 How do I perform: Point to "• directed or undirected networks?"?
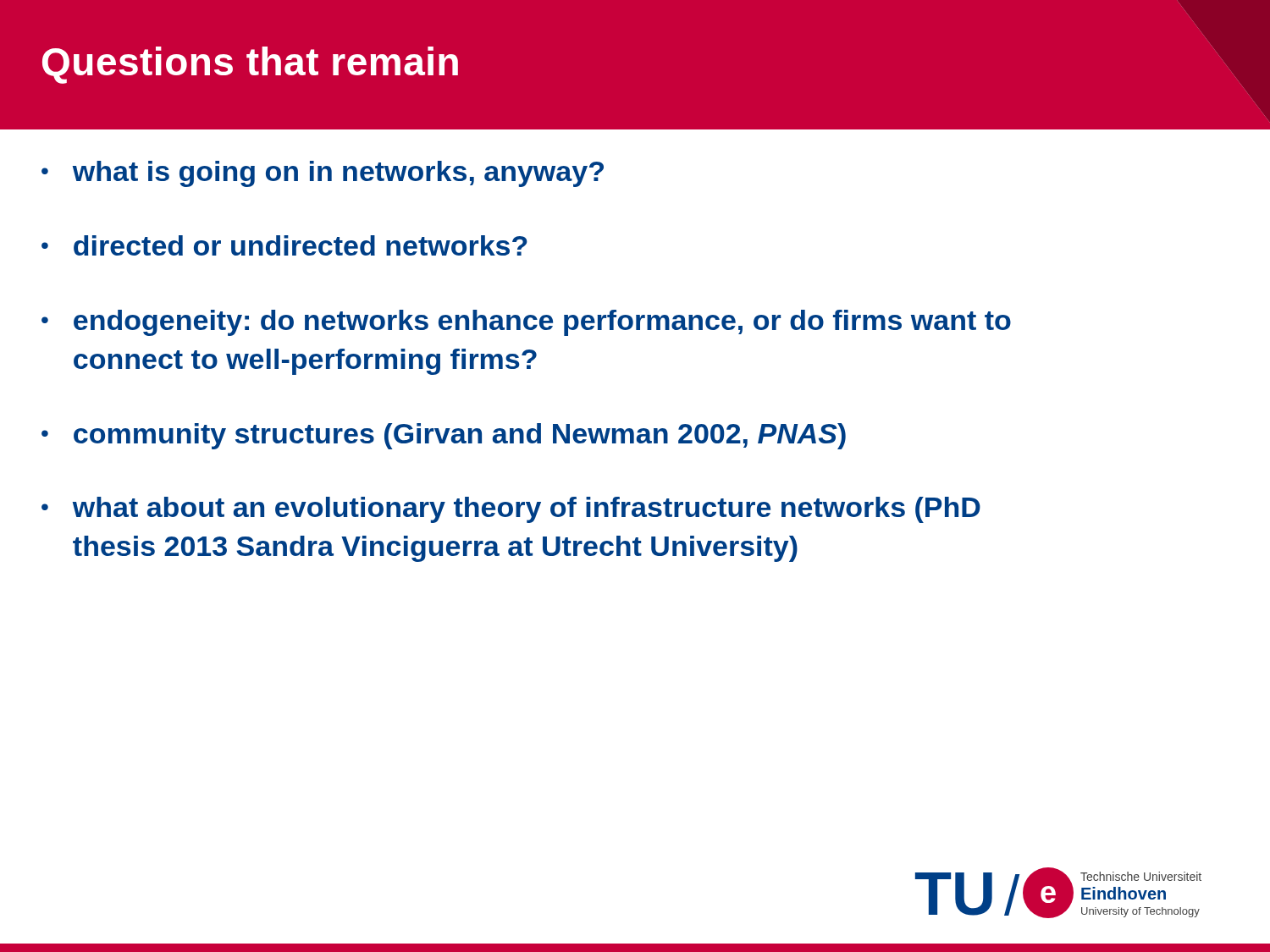(285, 246)
